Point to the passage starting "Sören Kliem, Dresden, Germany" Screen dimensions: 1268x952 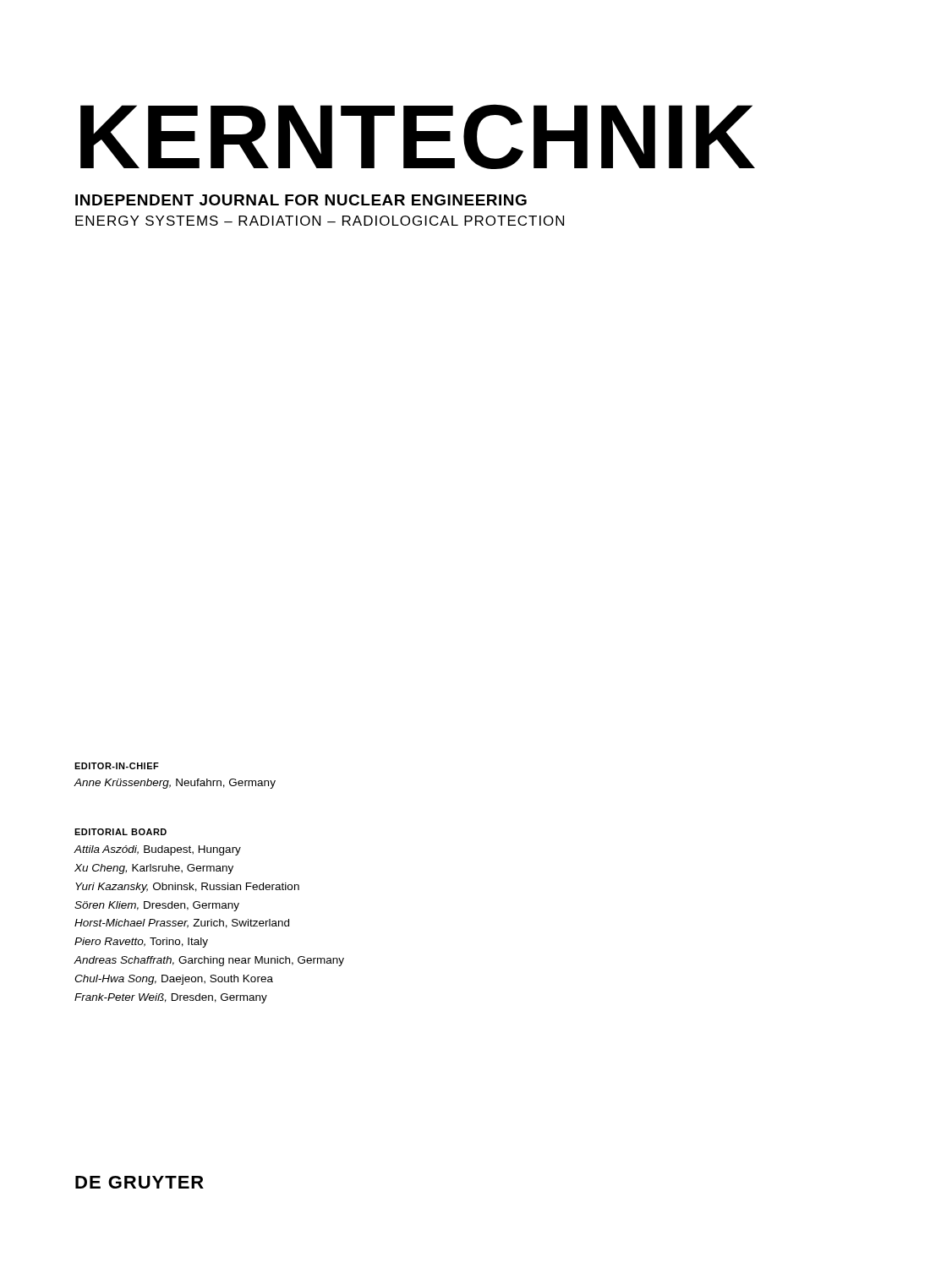coord(157,906)
